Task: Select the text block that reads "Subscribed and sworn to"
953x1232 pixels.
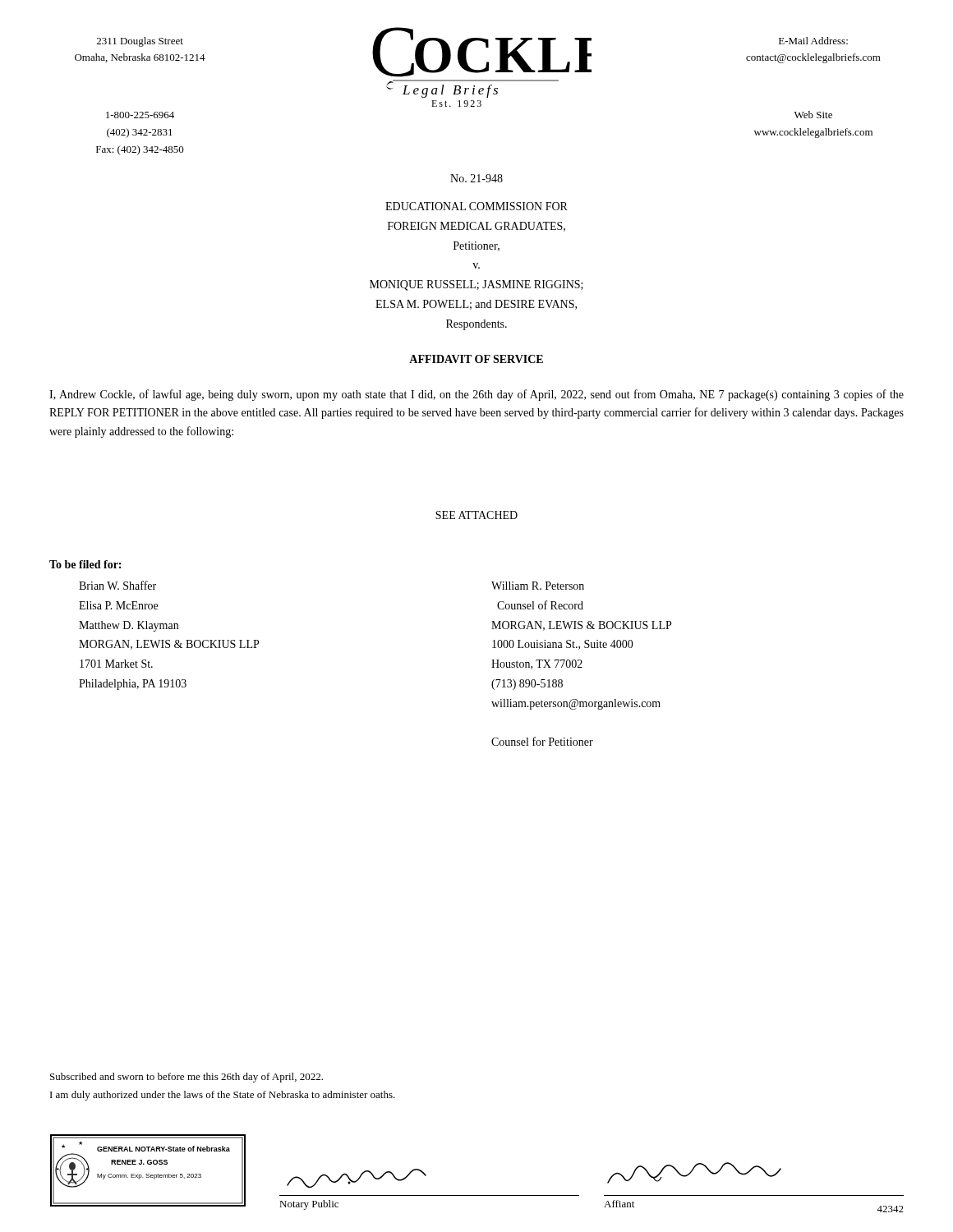Action: coord(222,1085)
